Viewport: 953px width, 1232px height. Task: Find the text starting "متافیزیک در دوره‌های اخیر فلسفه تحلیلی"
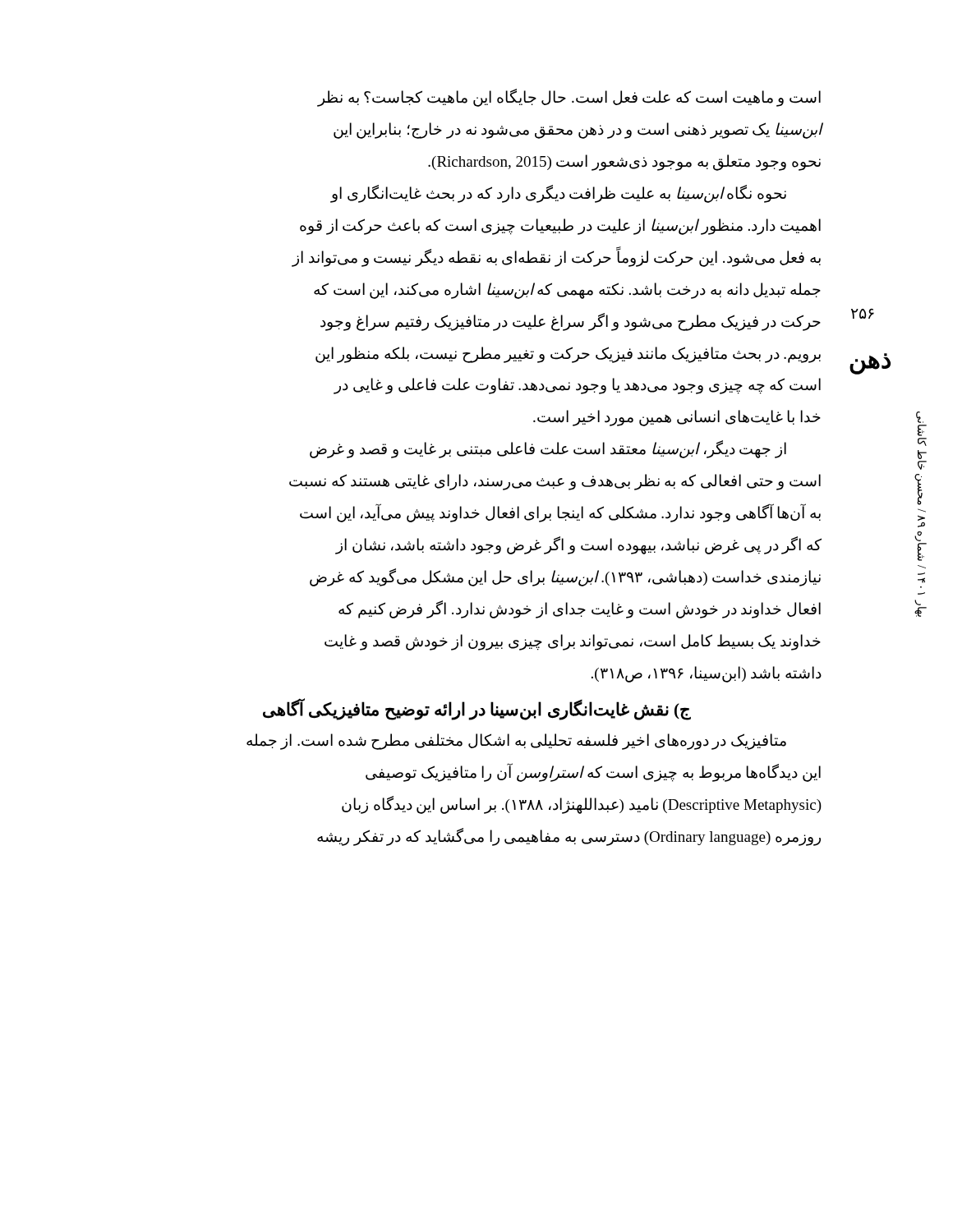coord(476,789)
